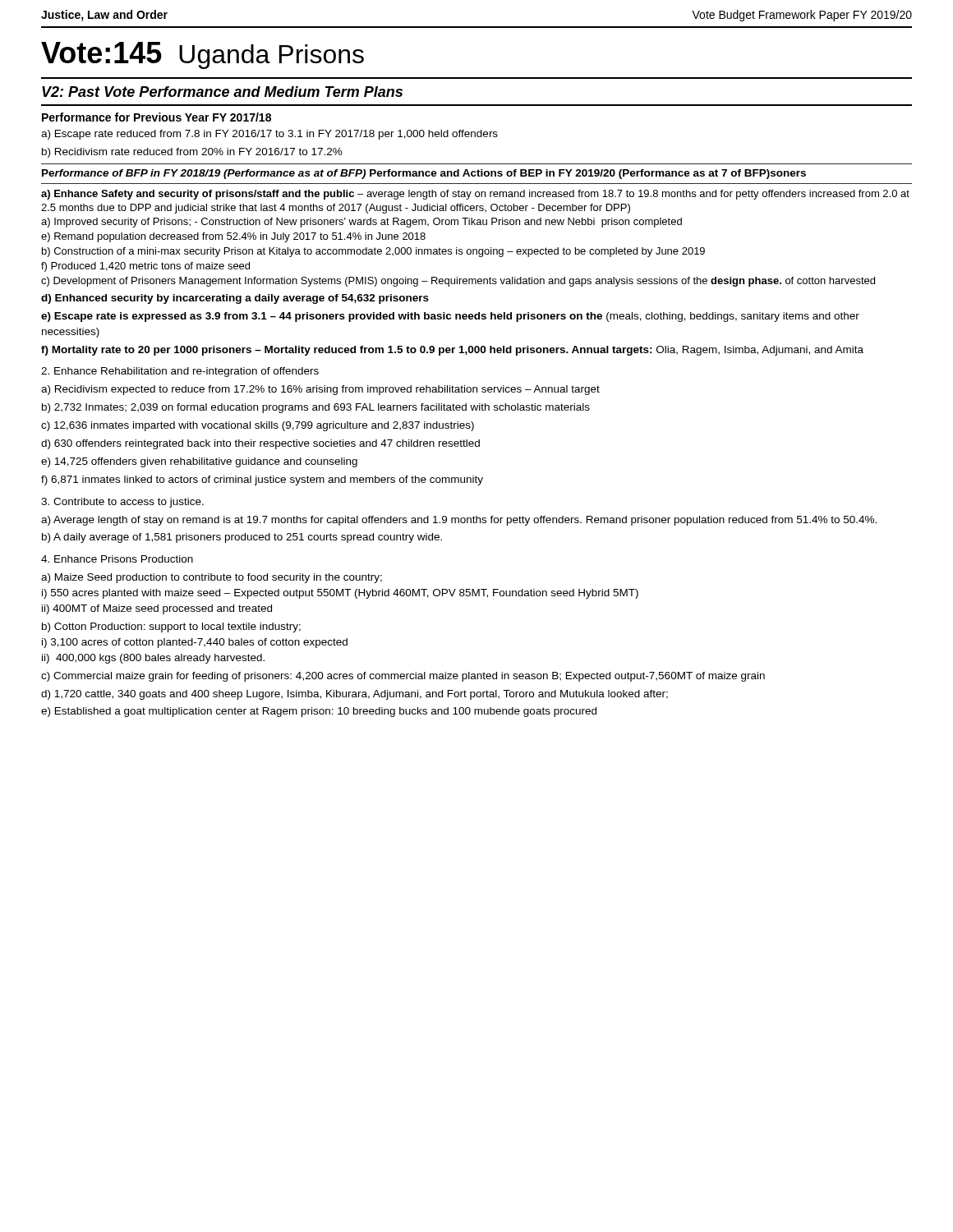Click on the passage starting "b) Recidivism rate reduced from"

[192, 151]
